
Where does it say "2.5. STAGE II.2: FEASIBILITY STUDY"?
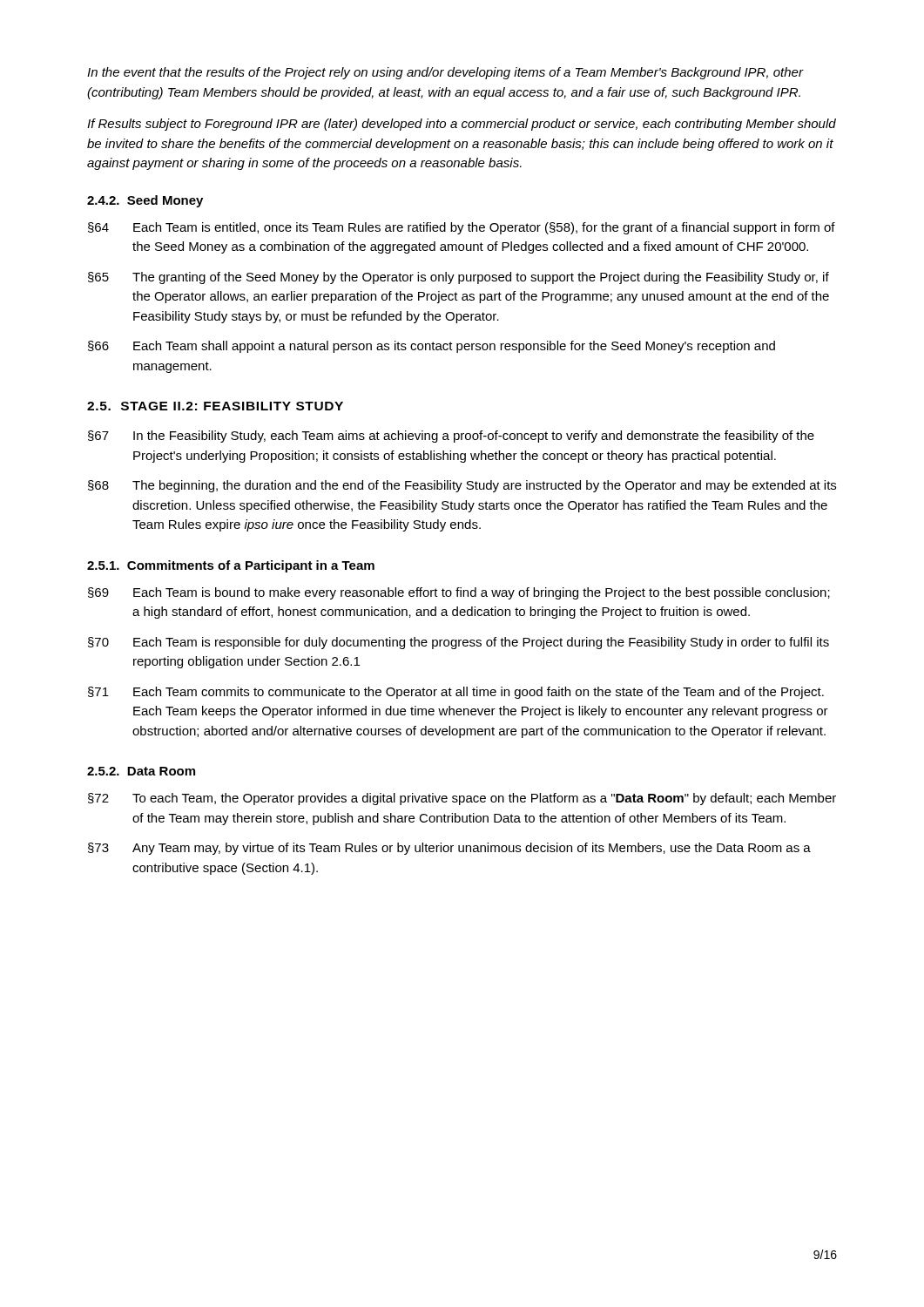click(x=216, y=406)
